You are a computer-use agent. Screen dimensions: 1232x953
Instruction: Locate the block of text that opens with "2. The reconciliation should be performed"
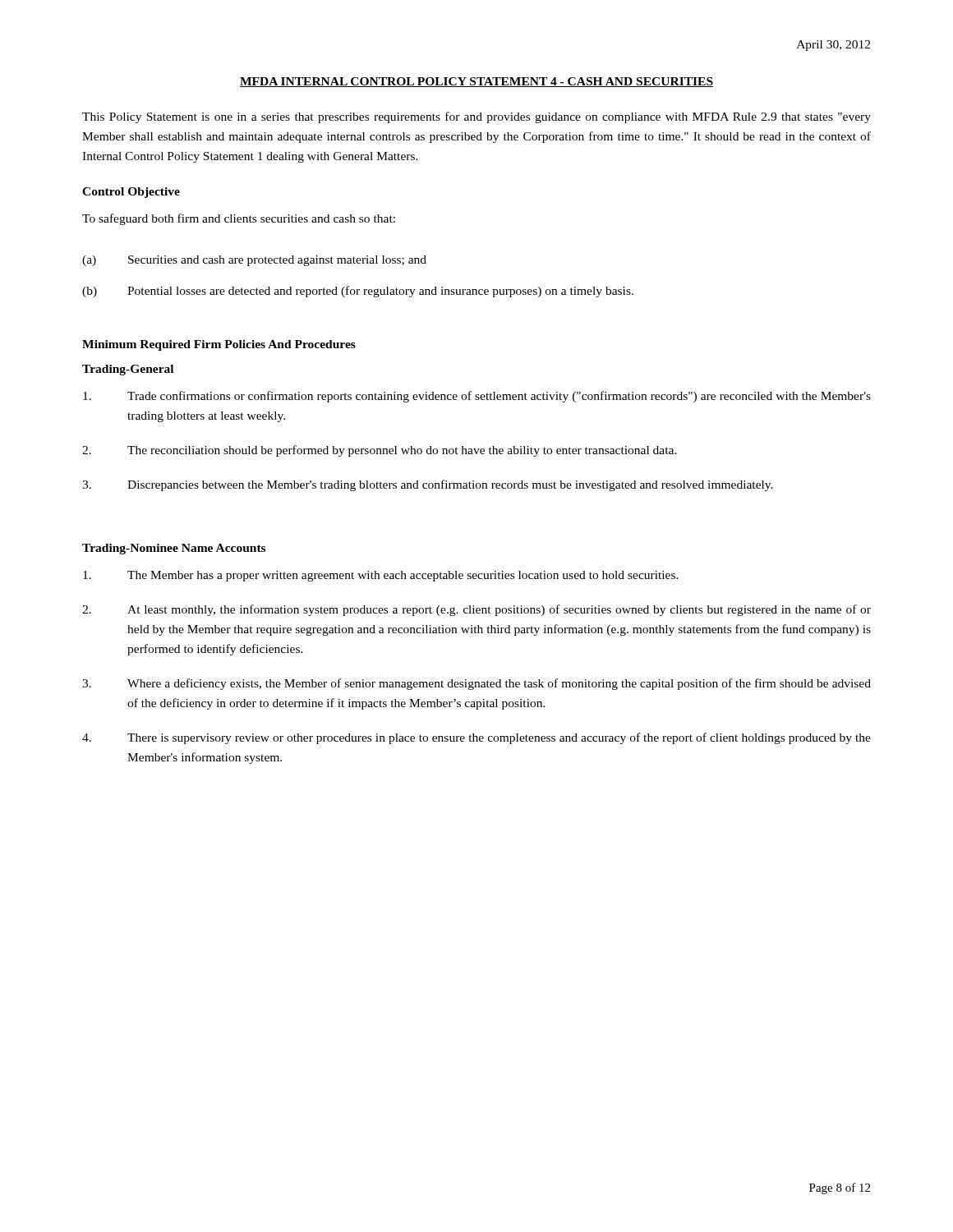click(x=476, y=450)
